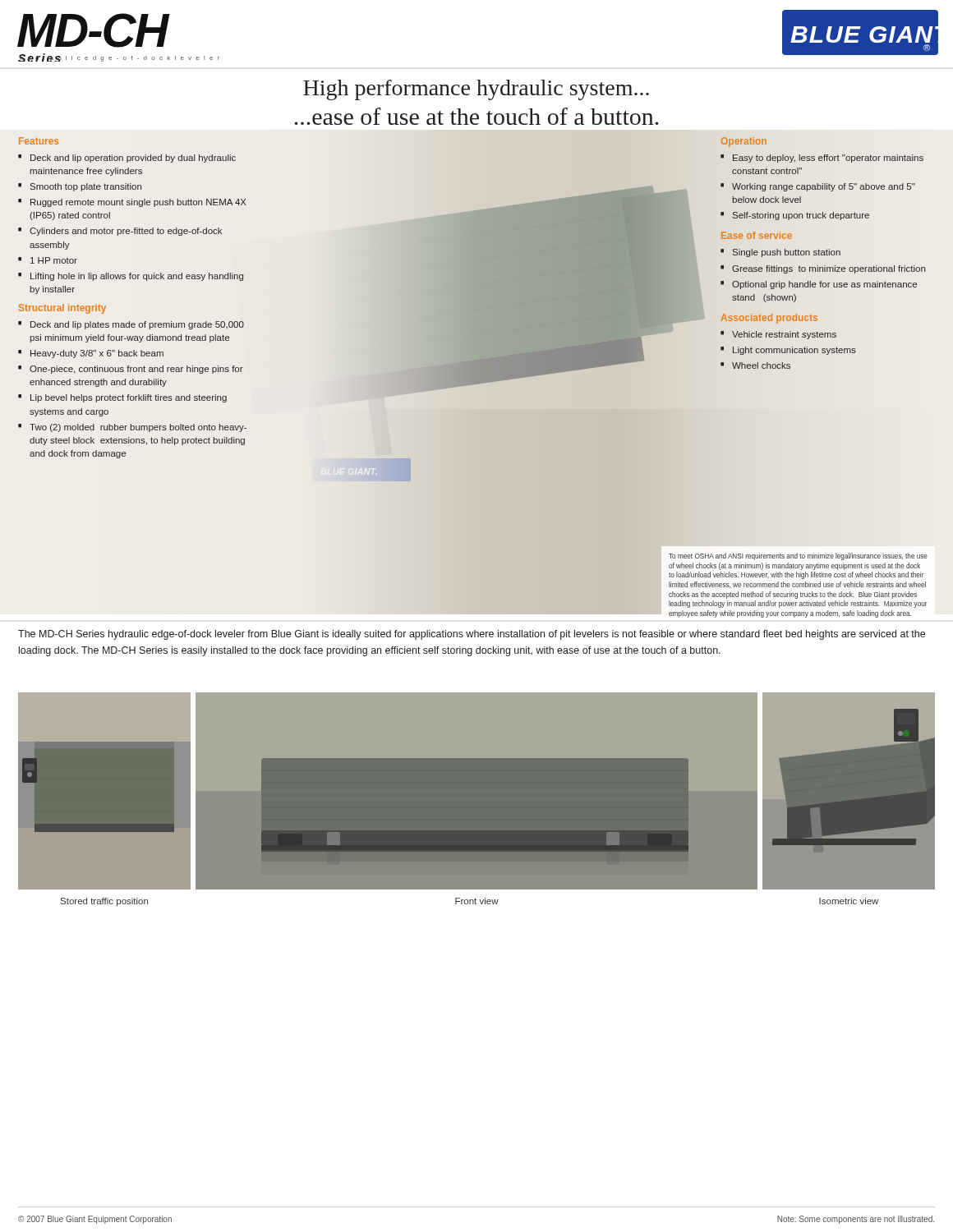This screenshot has height=1232, width=953.
Task: Click on the list item with the text "■ One-piece, continuous front and rear"
Action: click(x=130, y=375)
